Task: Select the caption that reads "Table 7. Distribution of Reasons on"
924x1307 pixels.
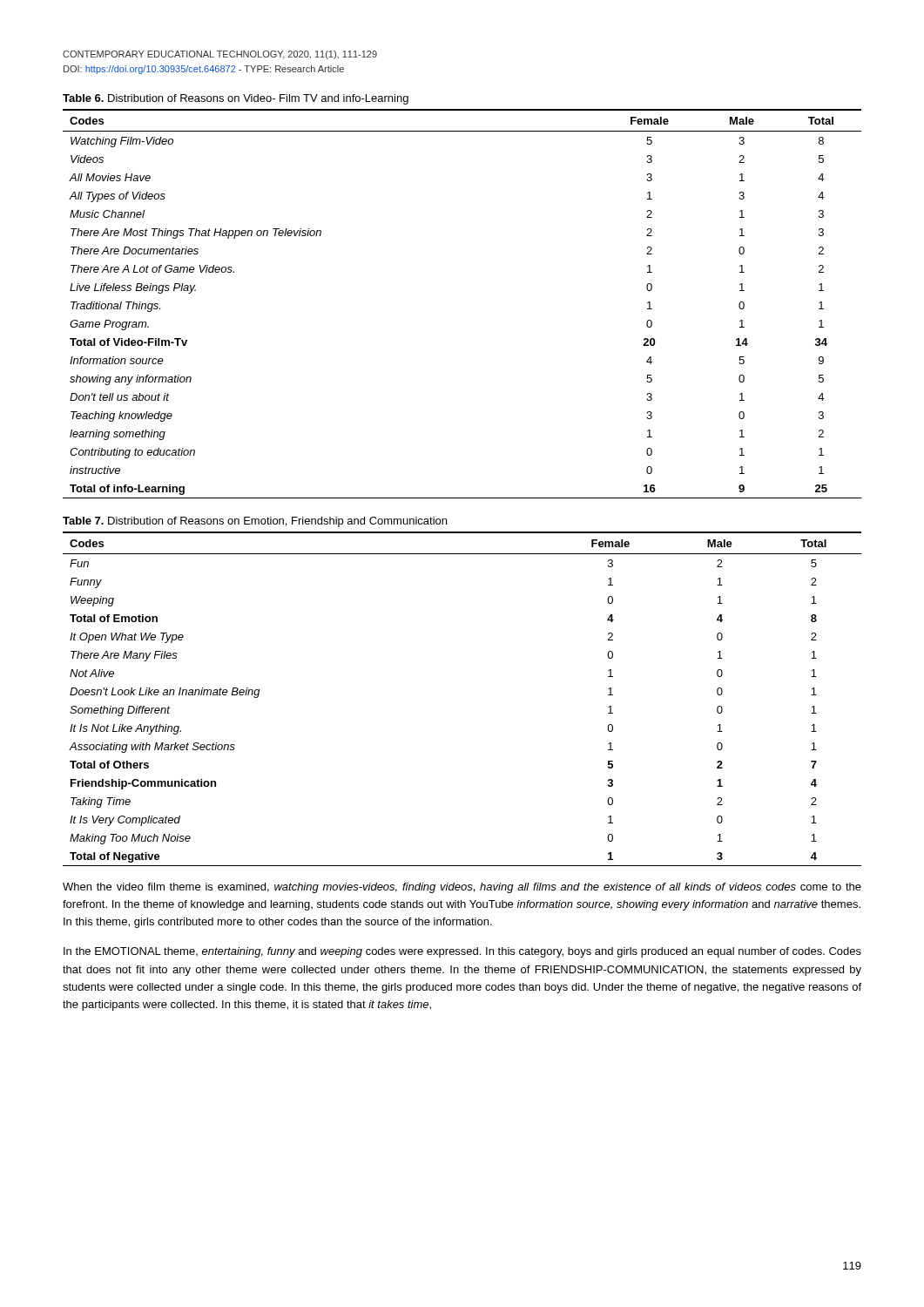Action: click(x=255, y=521)
